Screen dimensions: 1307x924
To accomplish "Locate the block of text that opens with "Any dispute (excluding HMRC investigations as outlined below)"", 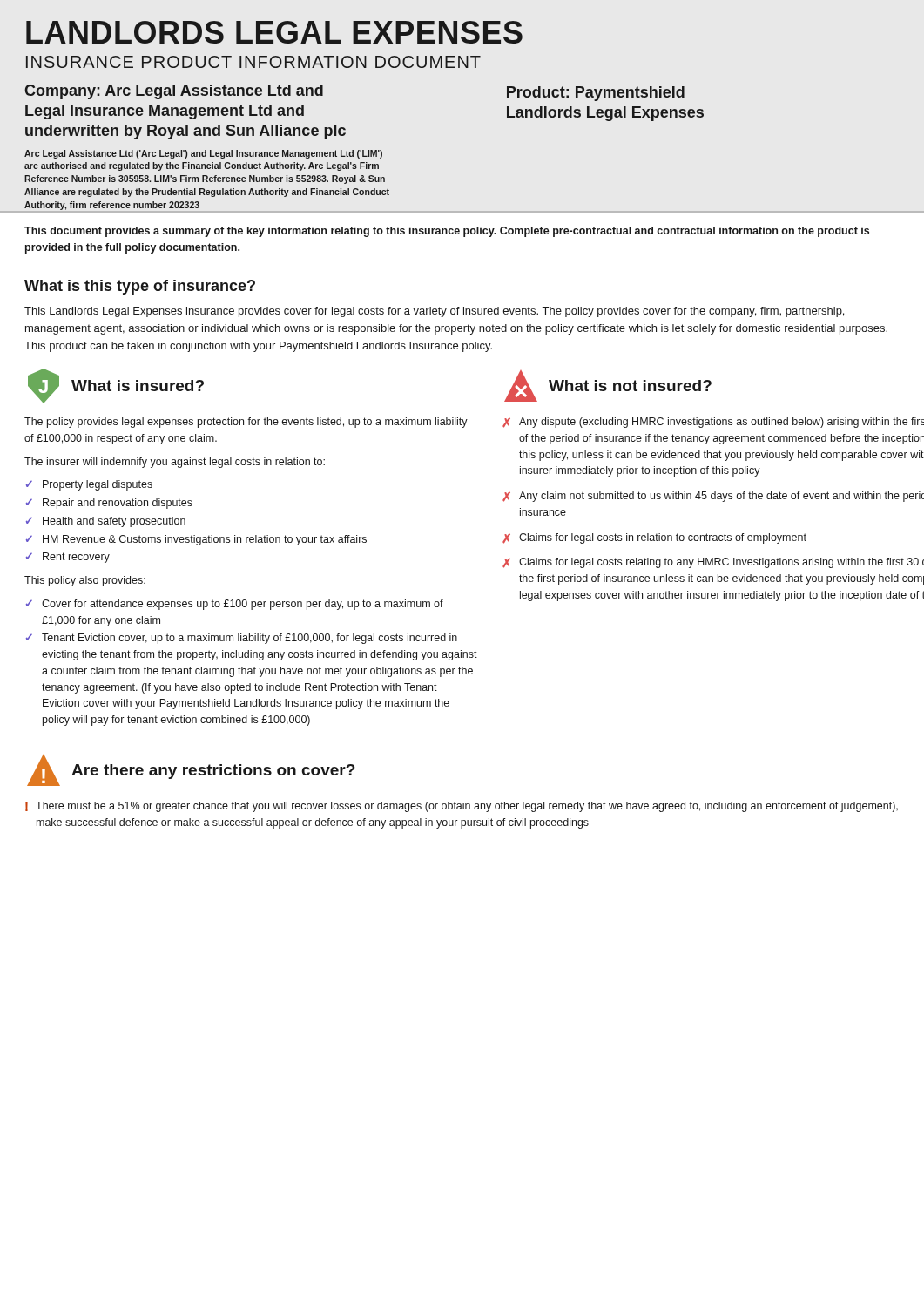I will pos(721,446).
